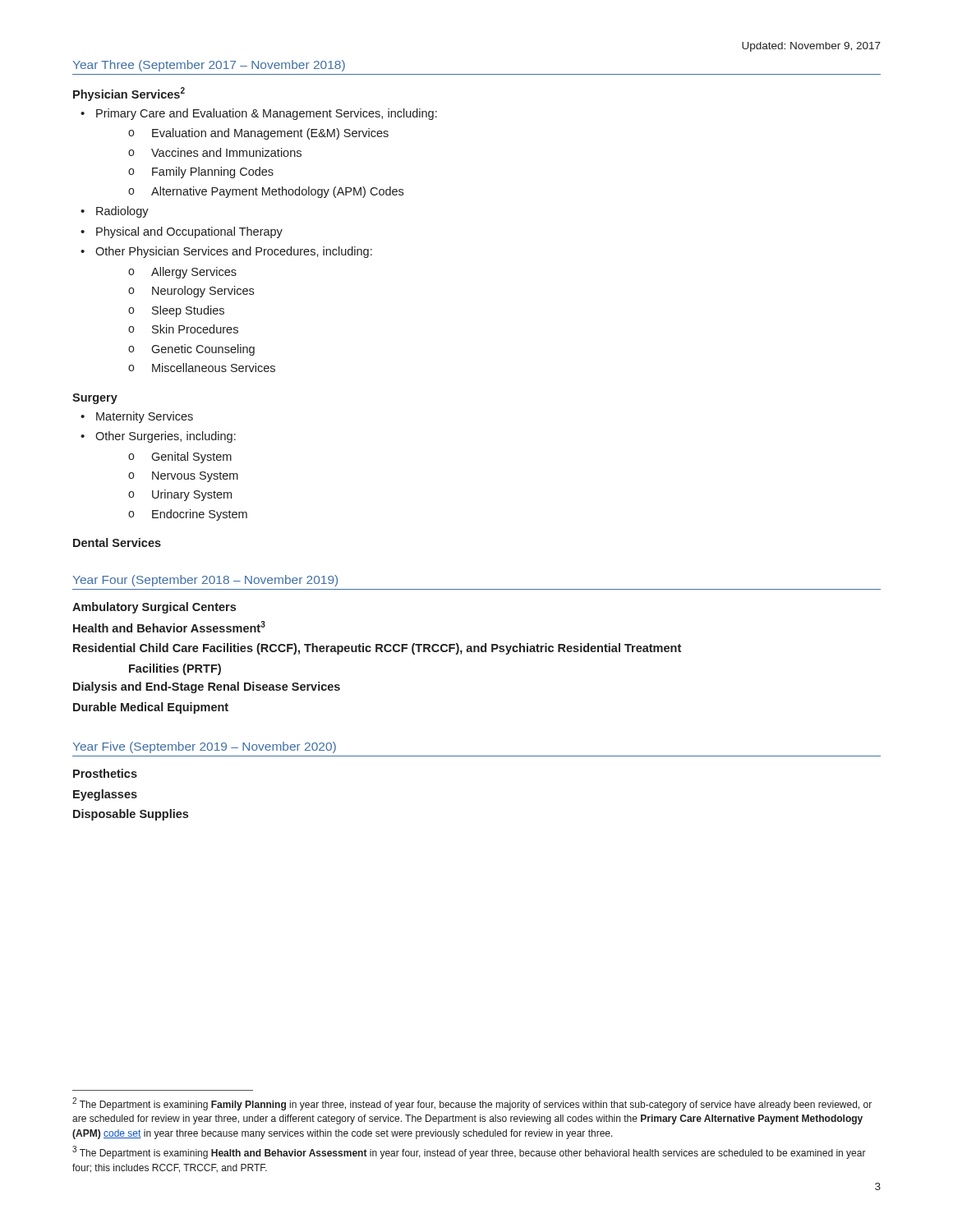Find "o Endocrine System" on this page
Screen dimensions: 1232x953
[x=188, y=514]
